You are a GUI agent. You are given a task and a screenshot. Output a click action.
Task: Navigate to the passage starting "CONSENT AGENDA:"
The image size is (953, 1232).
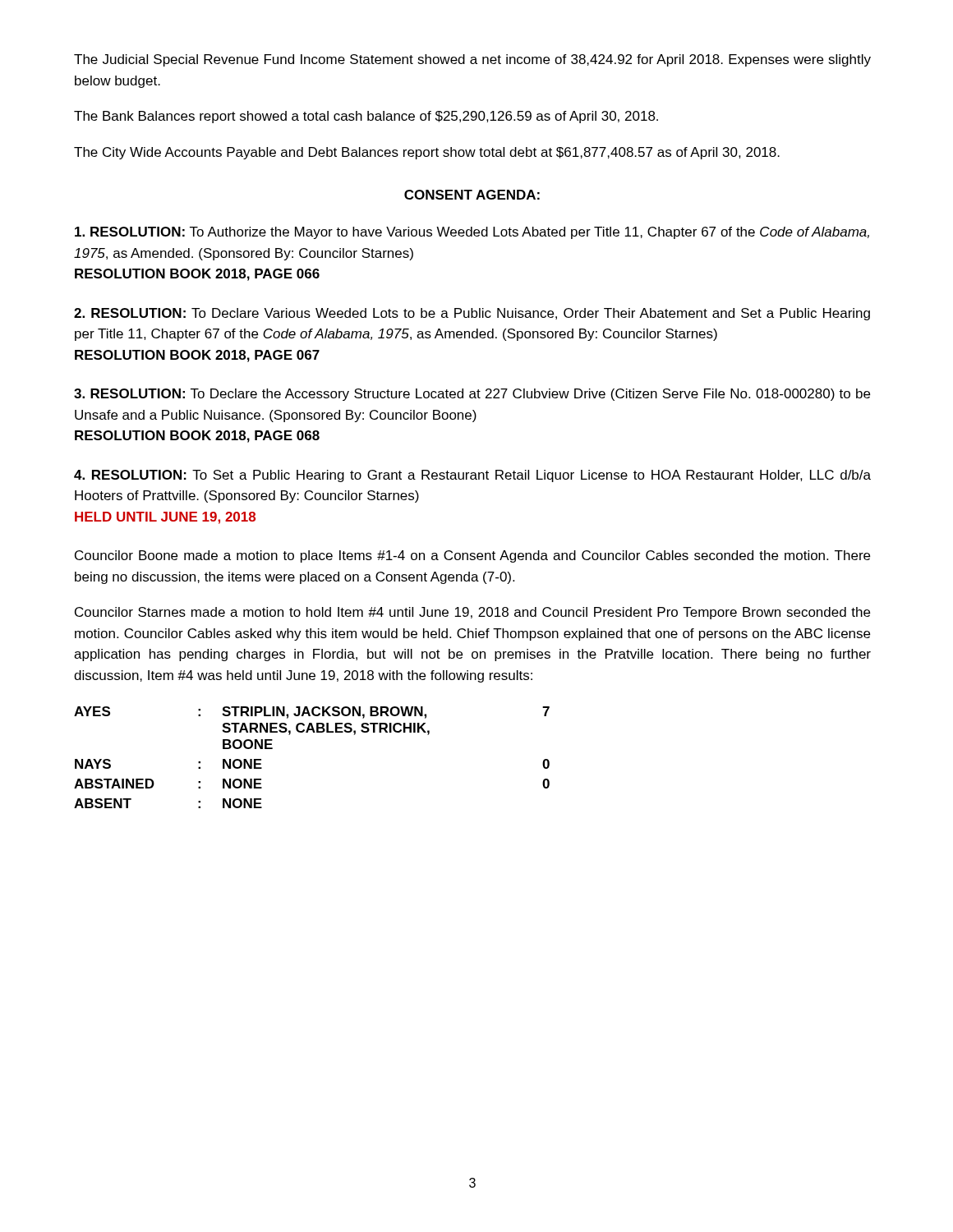472,195
